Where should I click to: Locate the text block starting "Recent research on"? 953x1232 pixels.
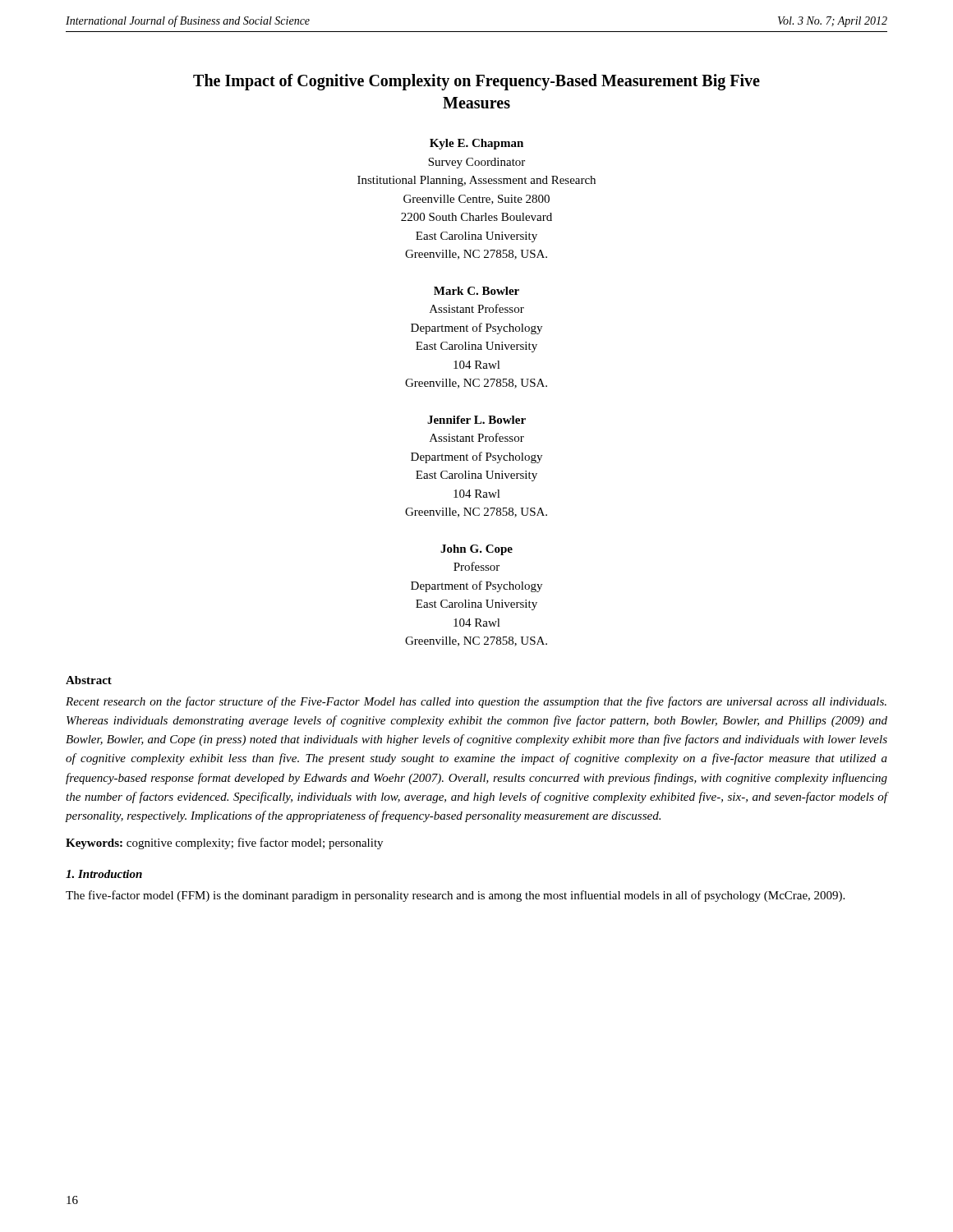(476, 758)
